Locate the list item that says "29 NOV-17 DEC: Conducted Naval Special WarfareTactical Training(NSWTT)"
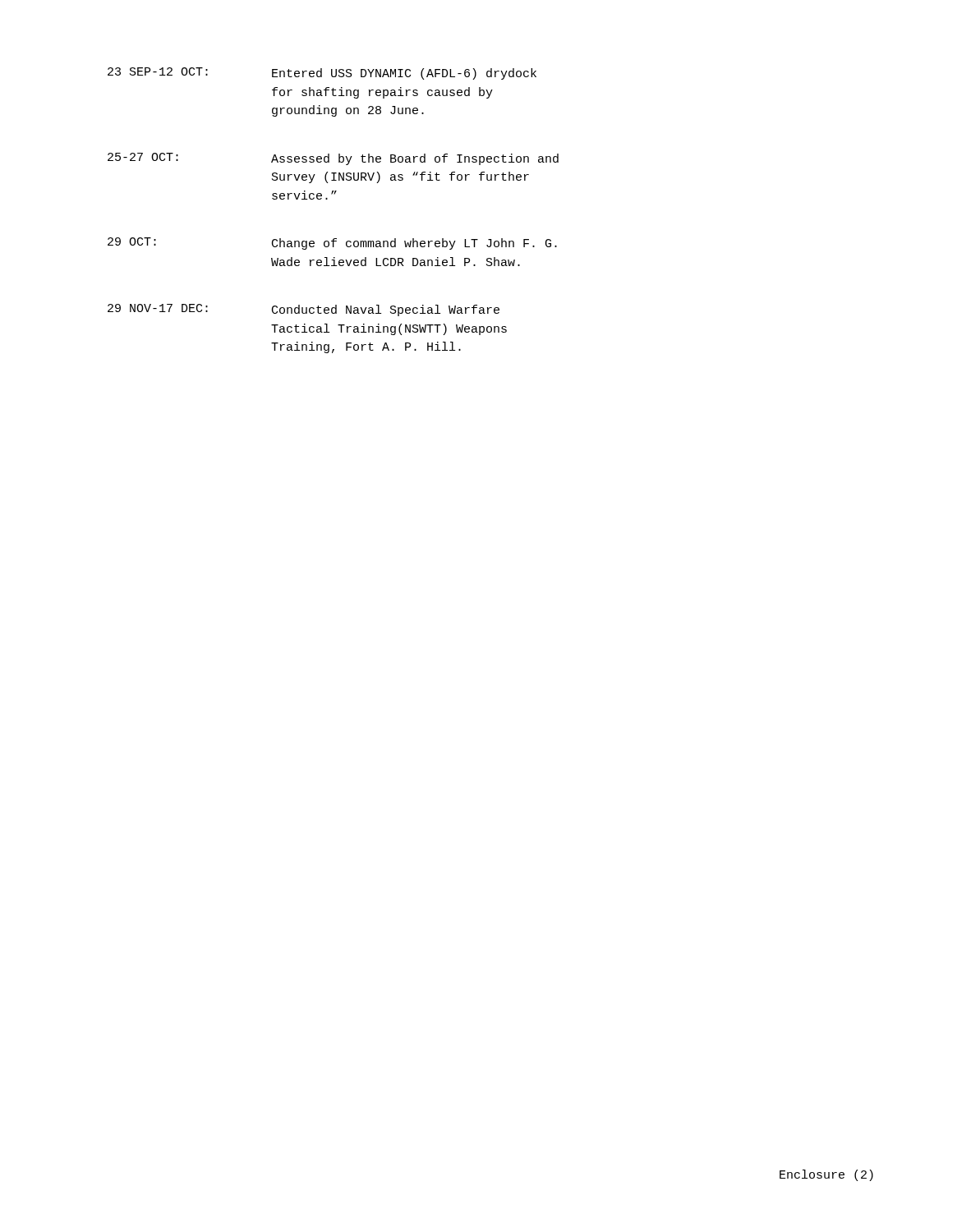The height and width of the screenshot is (1232, 957). 307,330
